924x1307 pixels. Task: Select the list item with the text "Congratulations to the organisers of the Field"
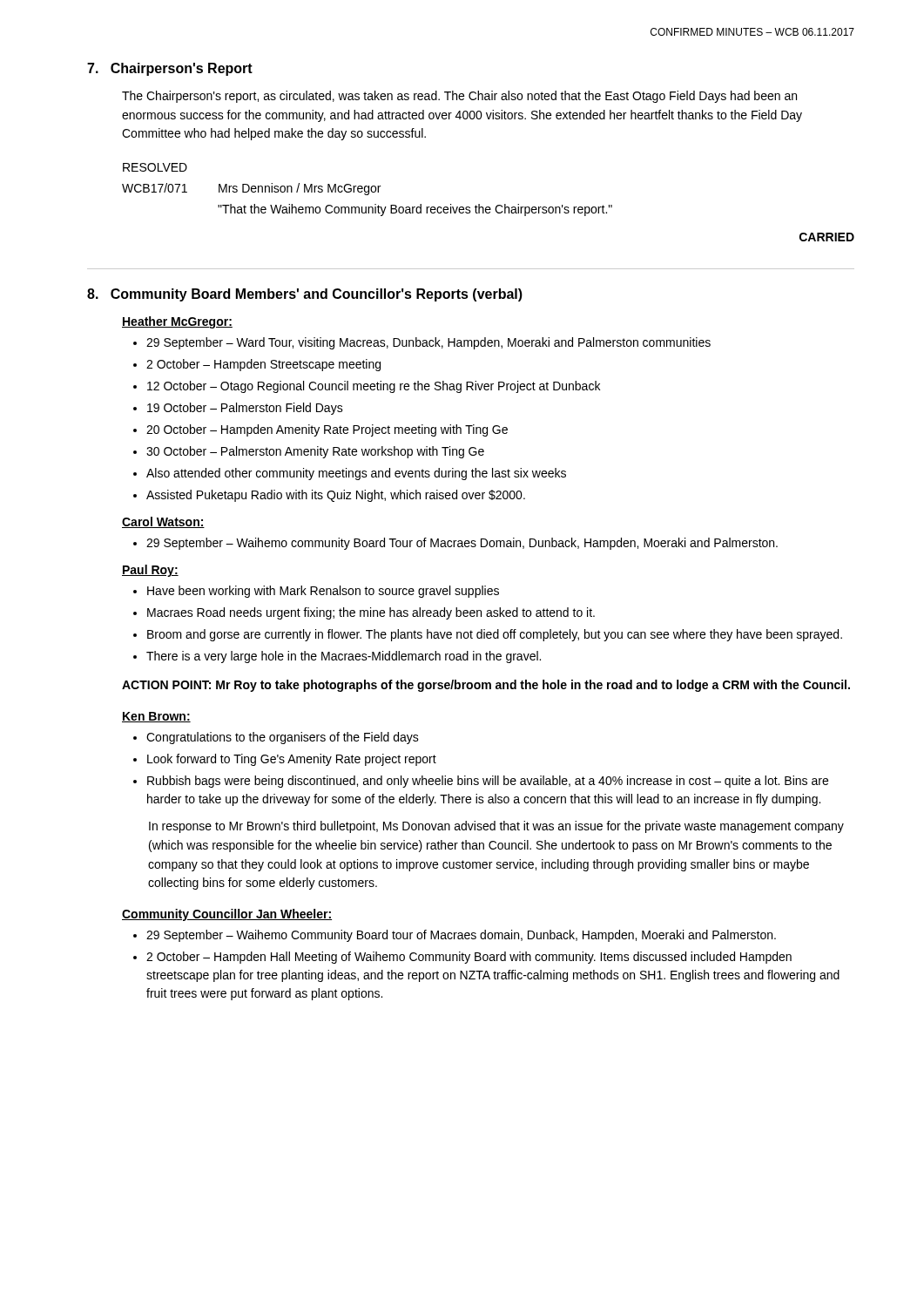[276, 738]
